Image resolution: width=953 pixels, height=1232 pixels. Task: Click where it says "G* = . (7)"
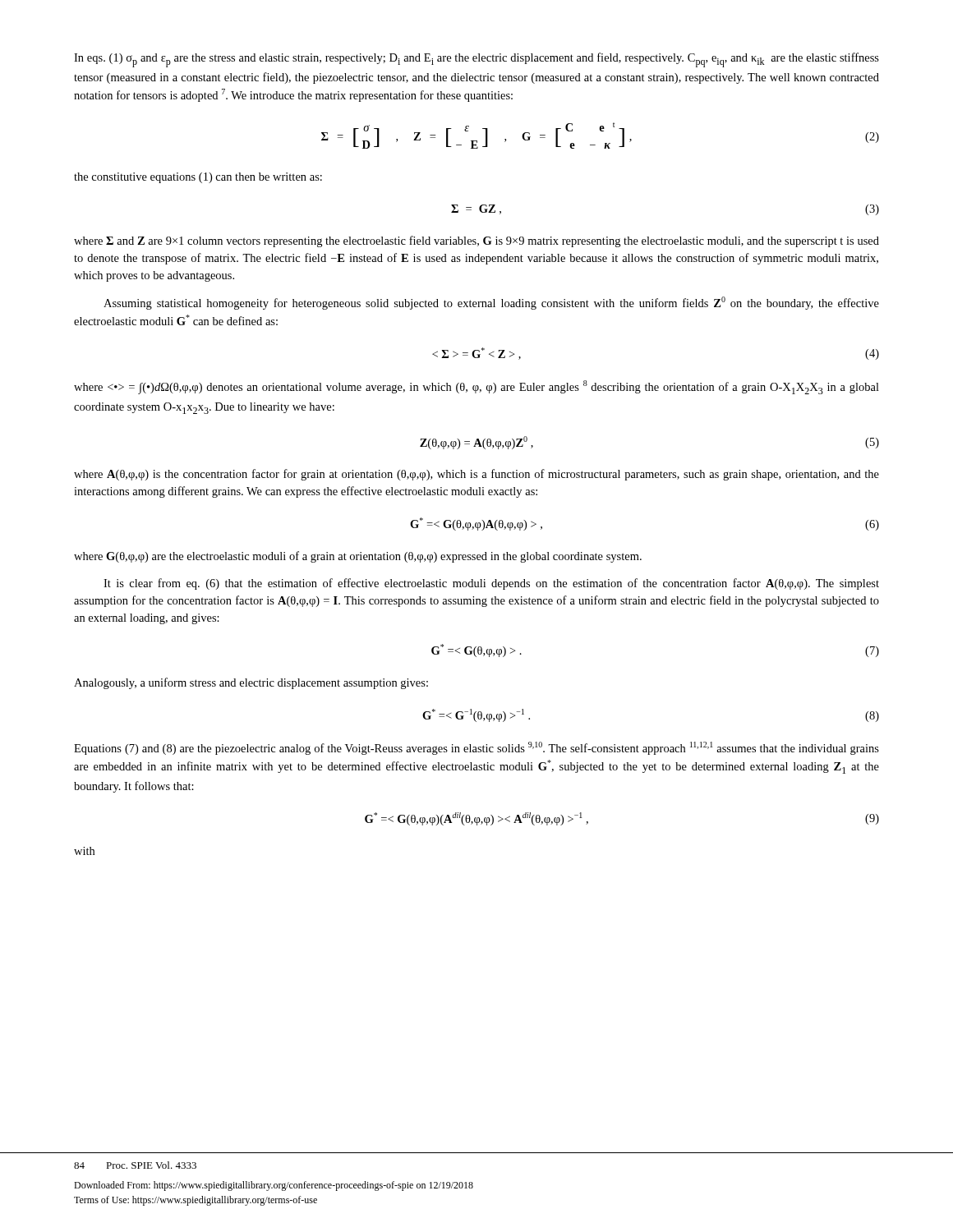476,651
